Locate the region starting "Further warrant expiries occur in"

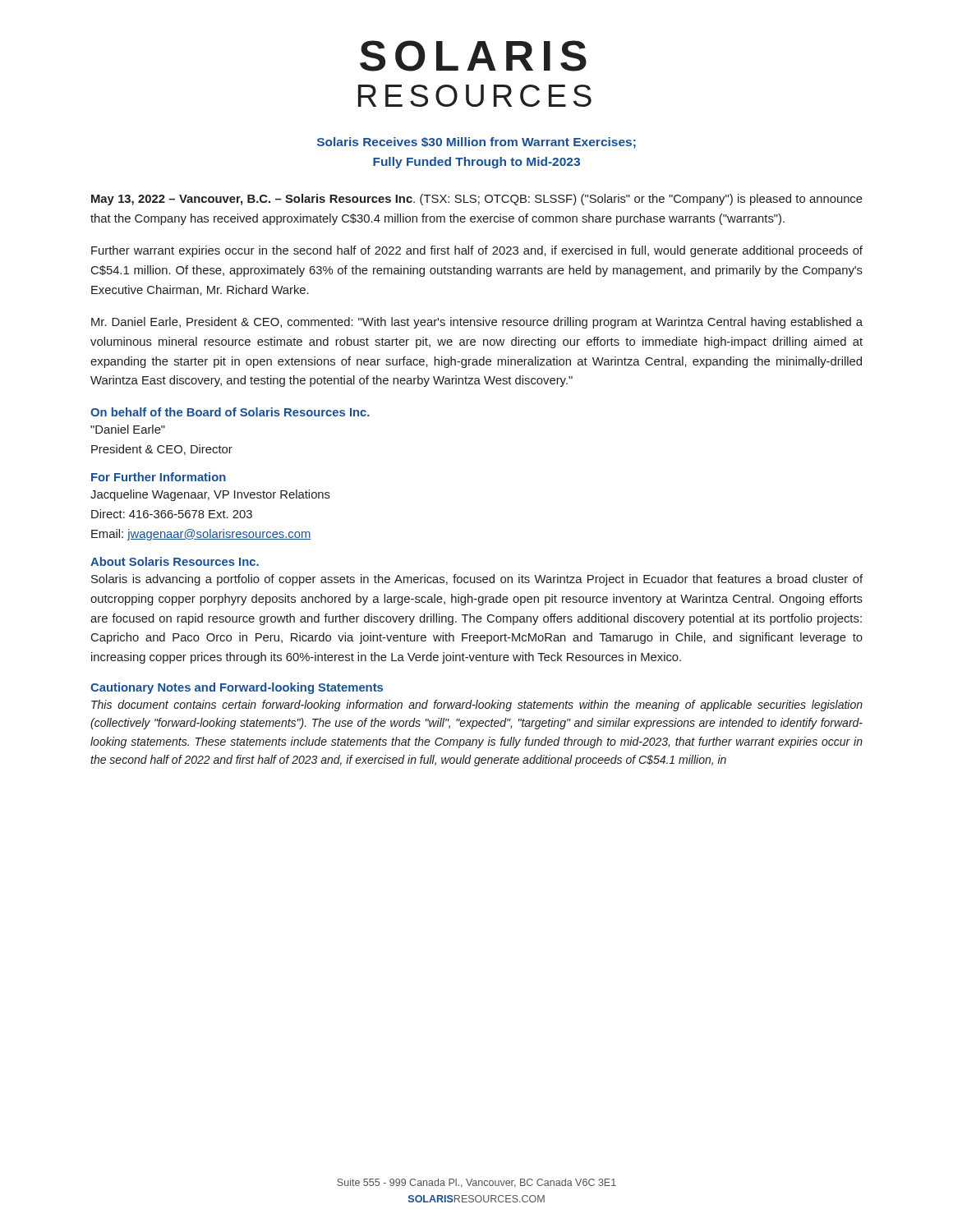tap(476, 270)
